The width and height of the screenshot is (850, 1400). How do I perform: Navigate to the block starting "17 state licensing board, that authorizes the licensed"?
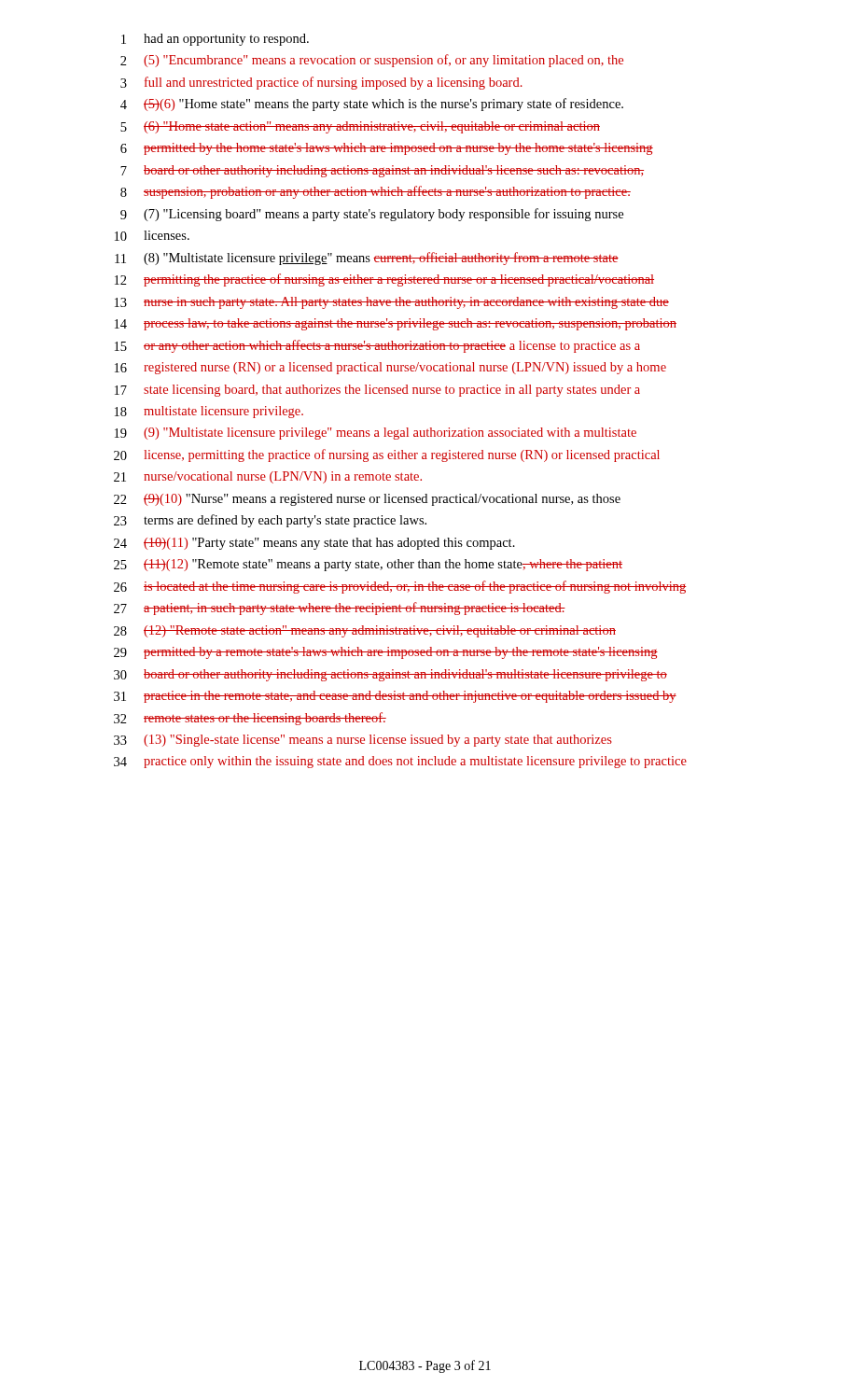443,389
